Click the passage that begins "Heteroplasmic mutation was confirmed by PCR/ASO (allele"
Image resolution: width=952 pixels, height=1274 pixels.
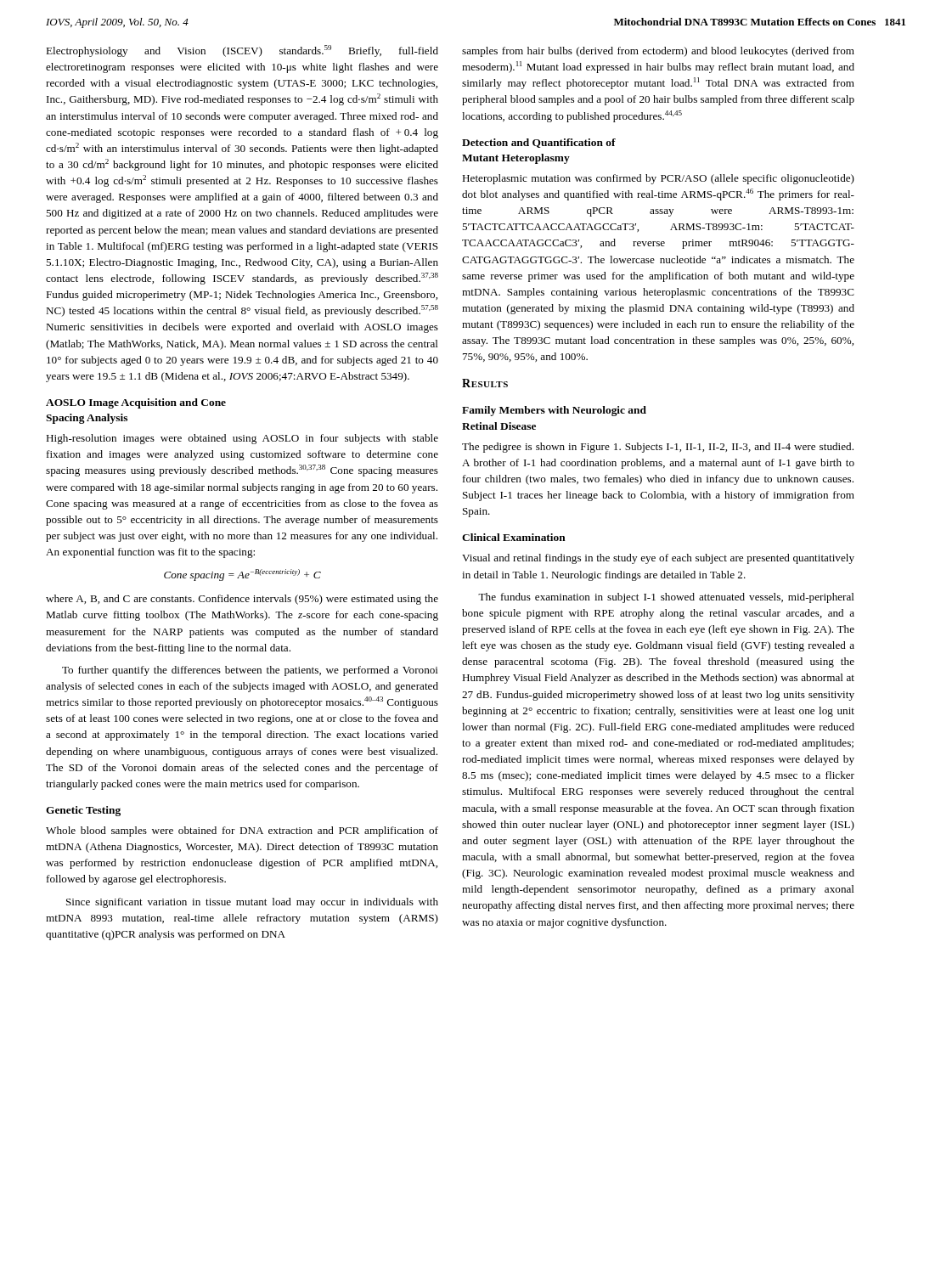click(658, 267)
